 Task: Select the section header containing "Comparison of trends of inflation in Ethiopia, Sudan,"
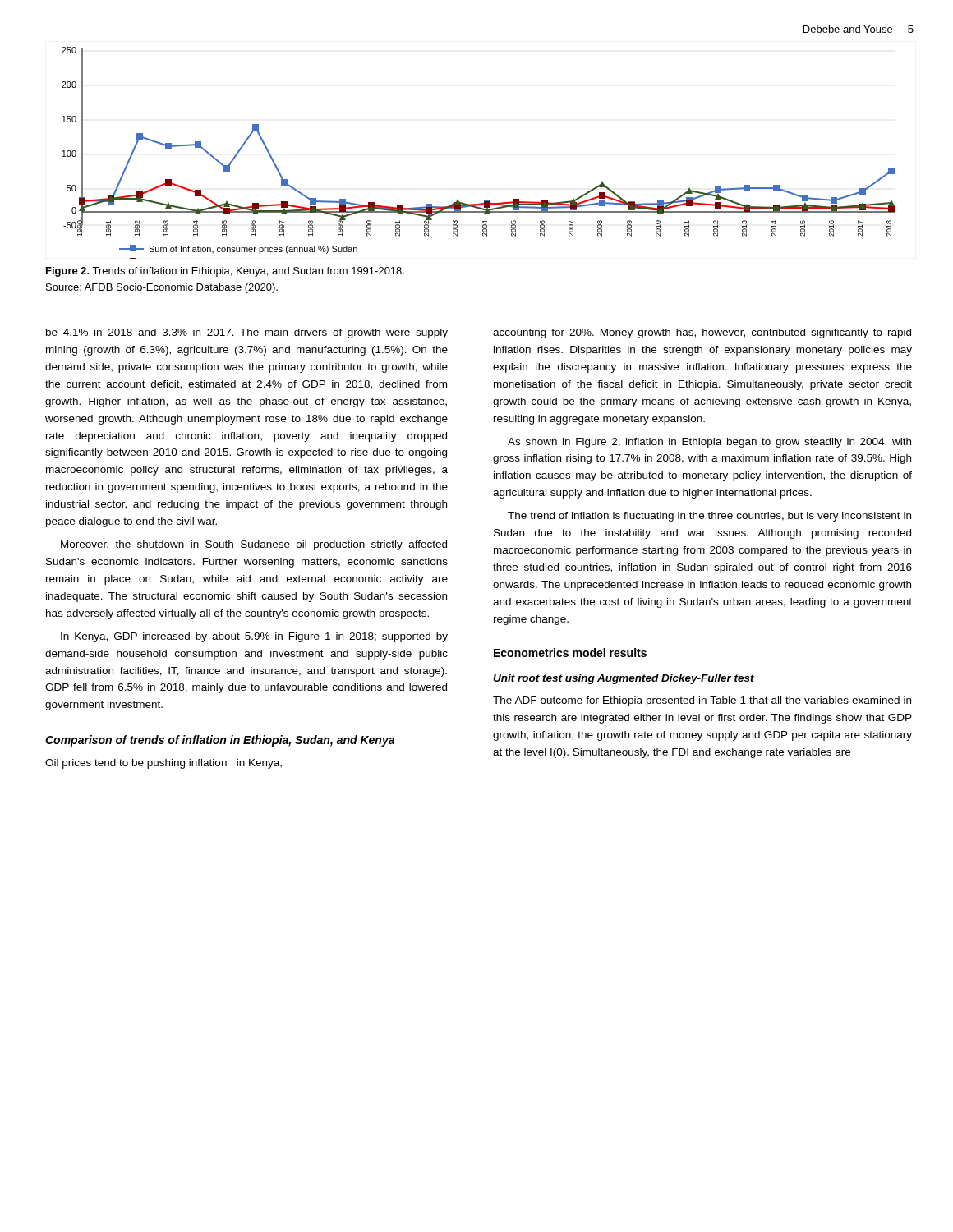tap(220, 740)
